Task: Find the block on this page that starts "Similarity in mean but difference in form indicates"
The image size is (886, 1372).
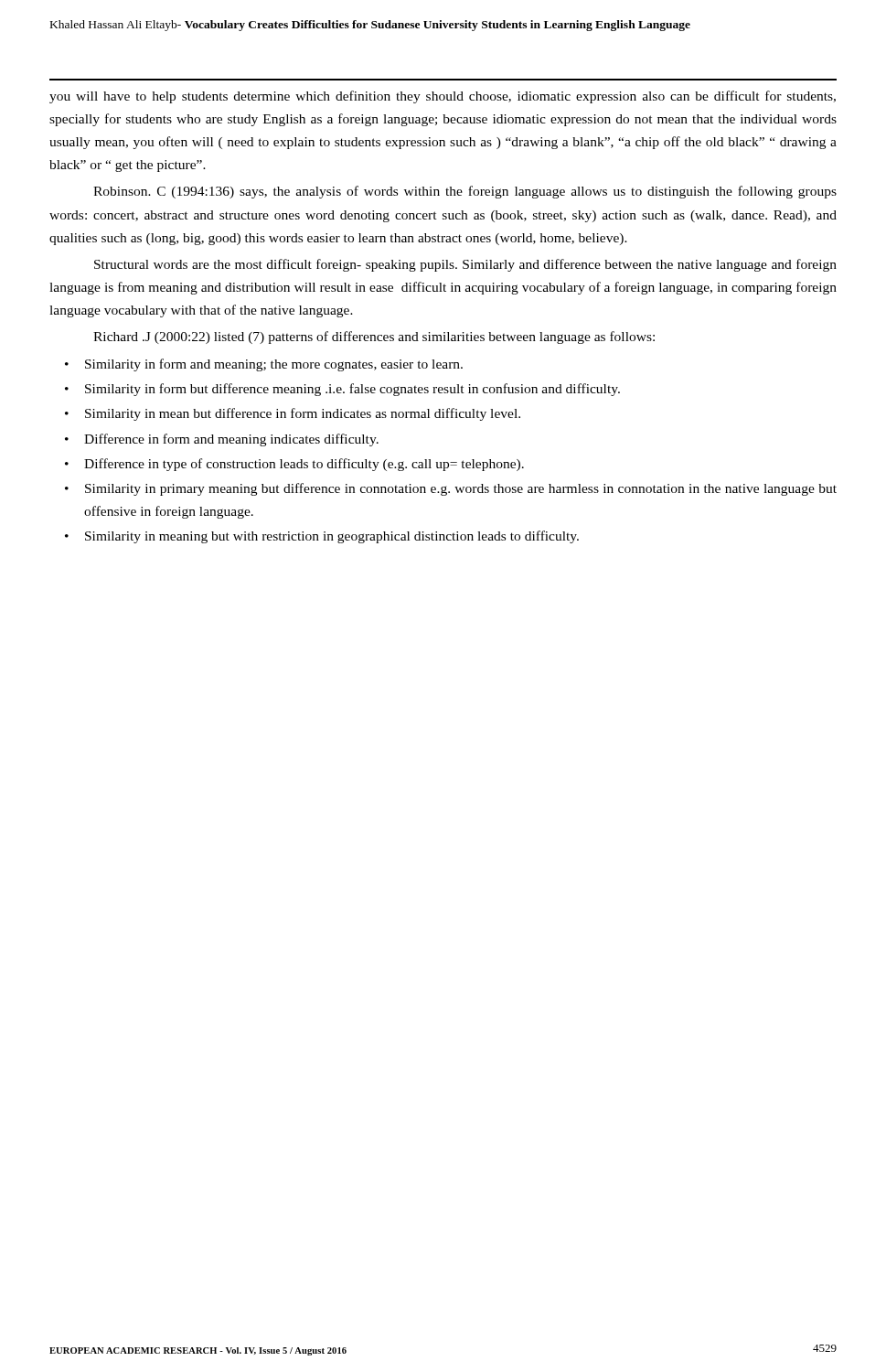Action: 303,413
